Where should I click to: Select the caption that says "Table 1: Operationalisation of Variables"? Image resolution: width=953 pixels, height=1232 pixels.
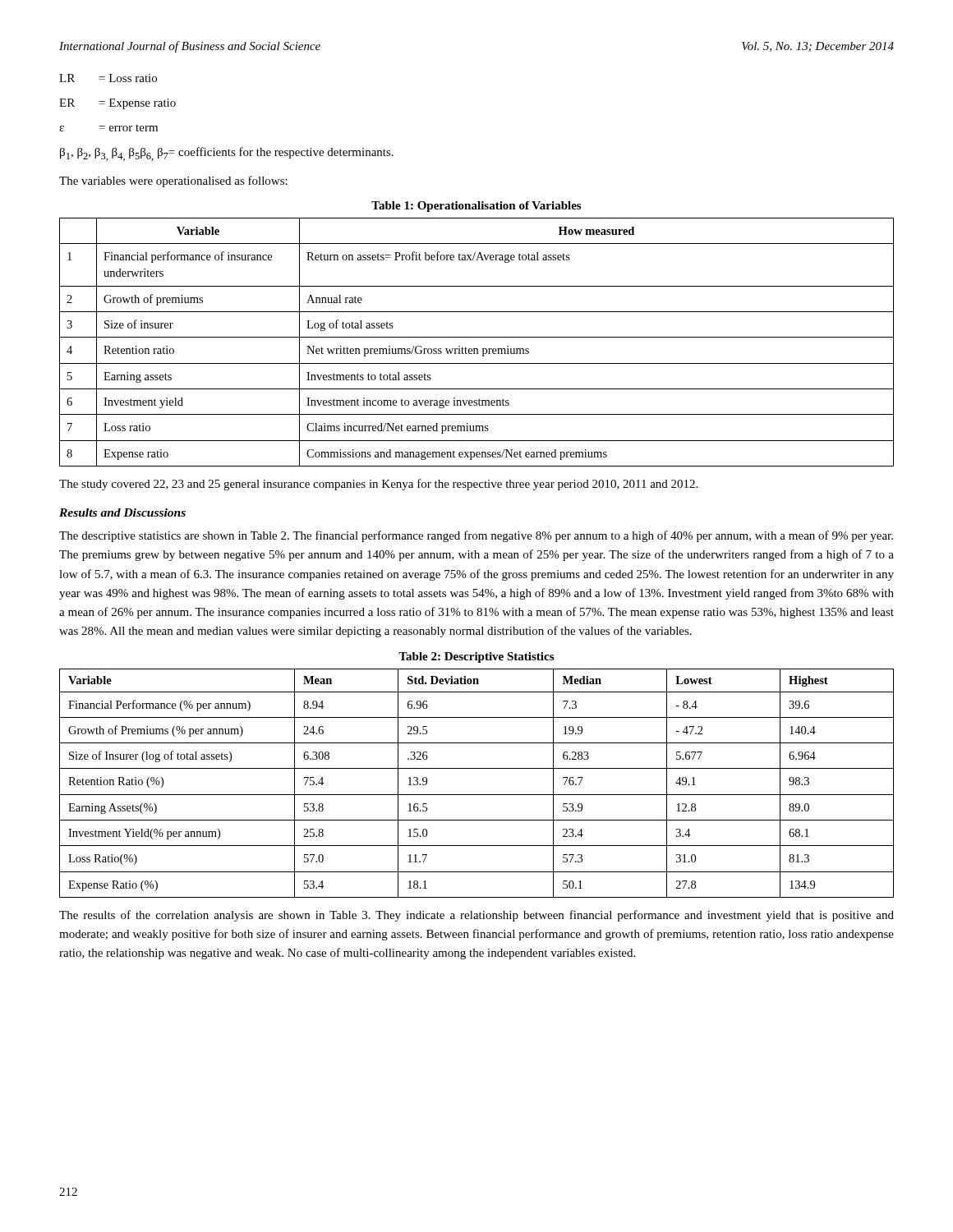pyautogui.click(x=476, y=205)
